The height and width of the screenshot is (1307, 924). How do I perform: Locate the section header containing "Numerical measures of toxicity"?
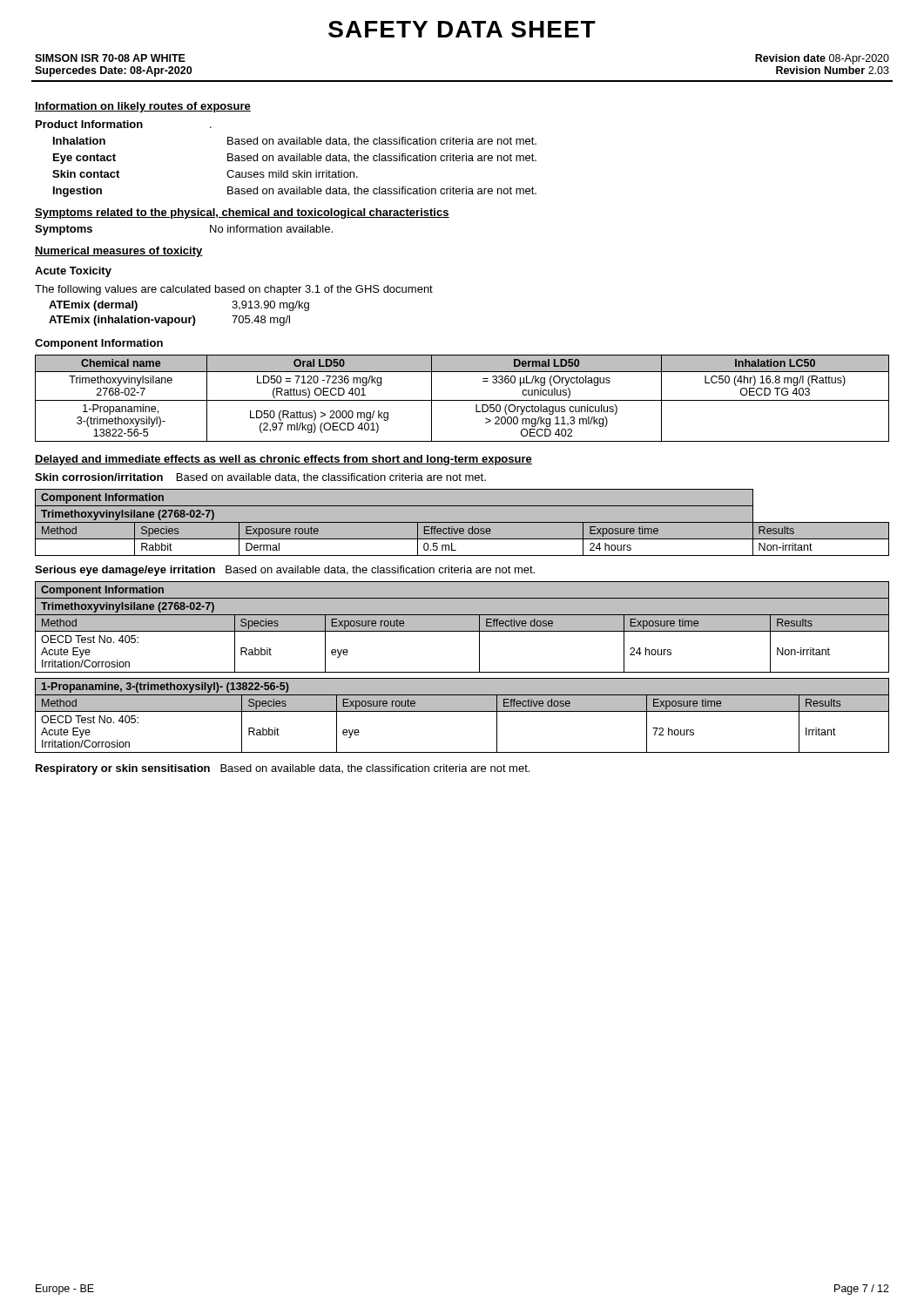tap(119, 251)
